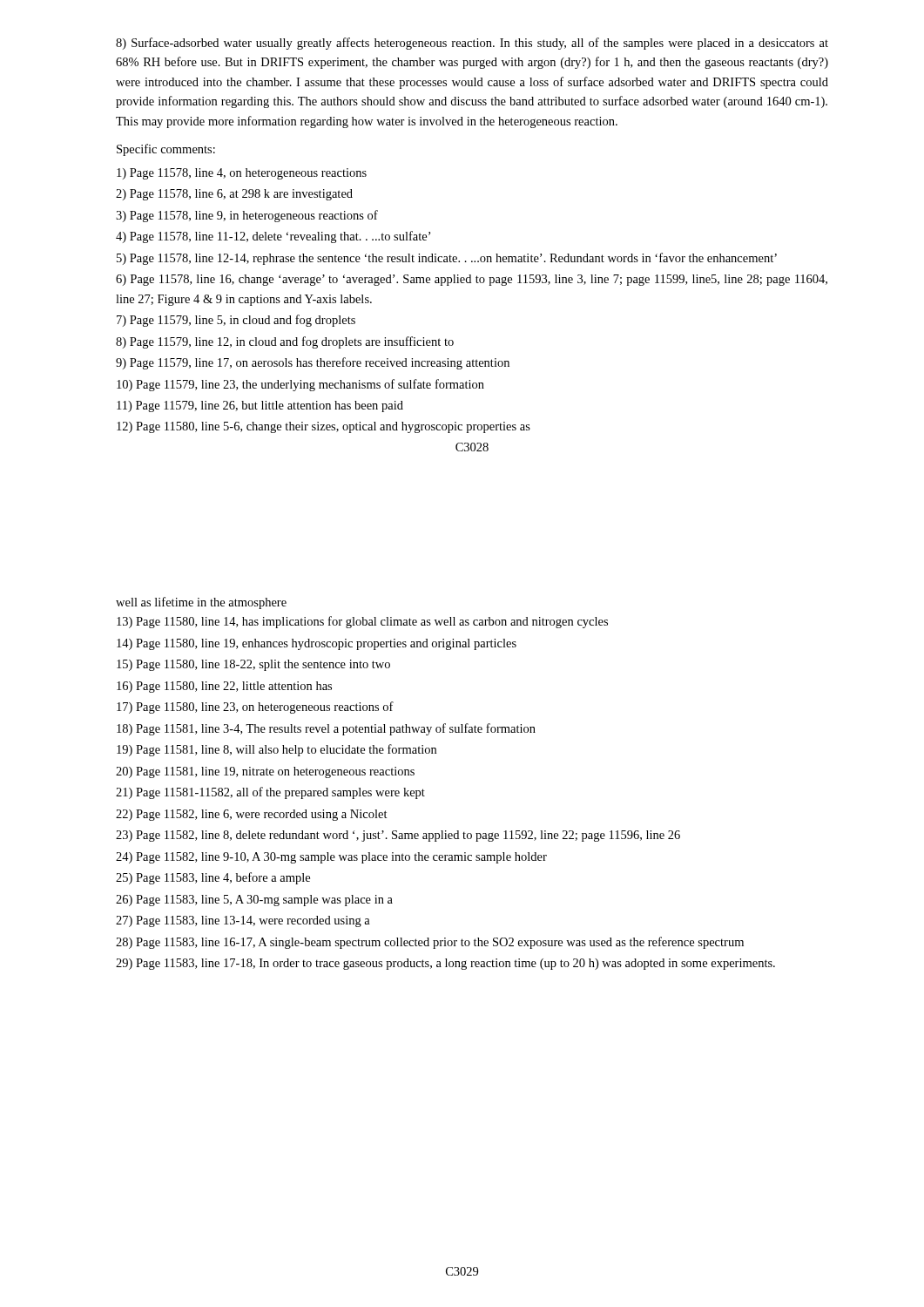Screen dimensions: 1307x924
Task: Locate the region starting "16) Page 11580, line"
Action: point(224,686)
